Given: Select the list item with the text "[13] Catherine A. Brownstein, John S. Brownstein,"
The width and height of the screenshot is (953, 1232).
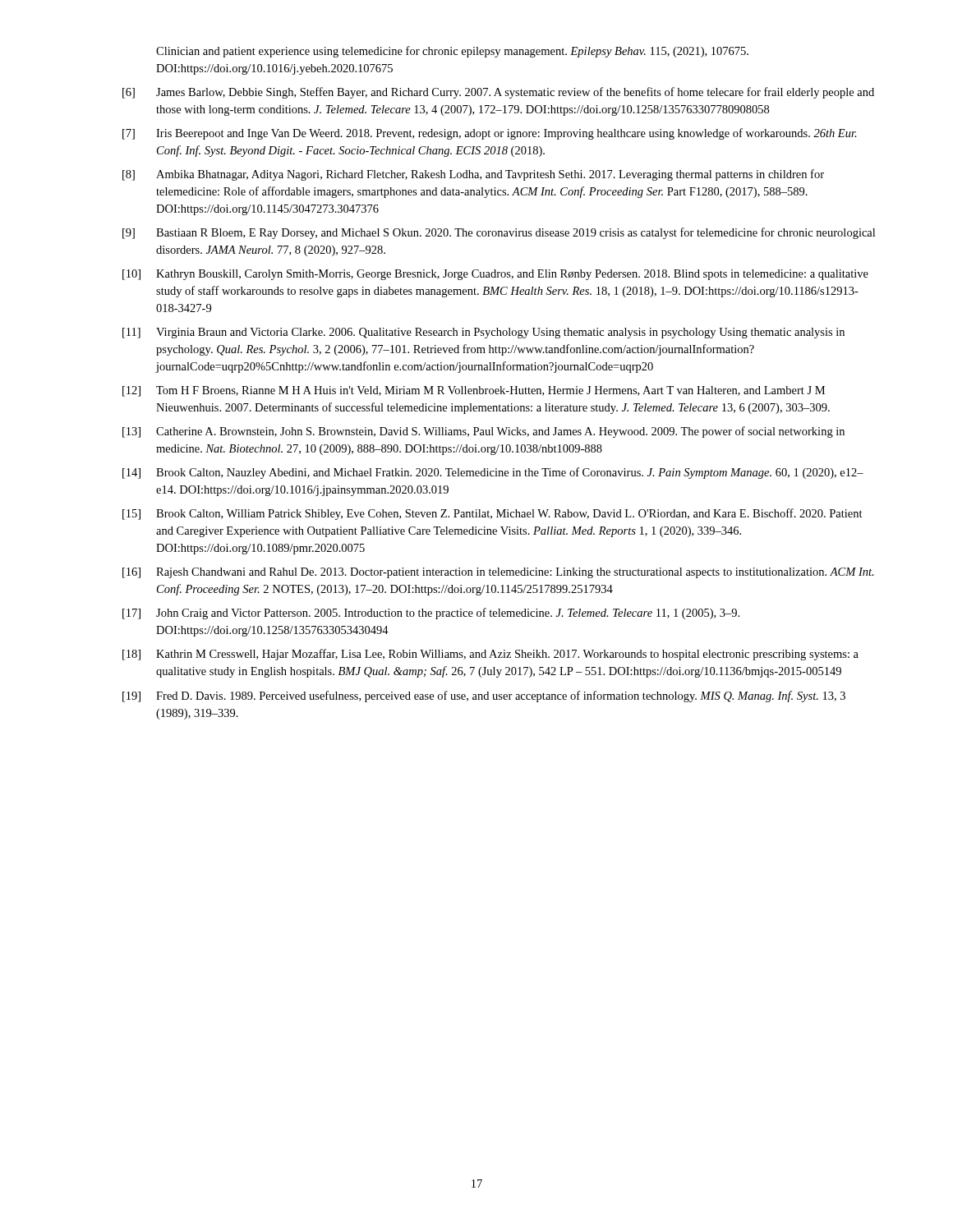Looking at the screenshot, I should point(500,441).
